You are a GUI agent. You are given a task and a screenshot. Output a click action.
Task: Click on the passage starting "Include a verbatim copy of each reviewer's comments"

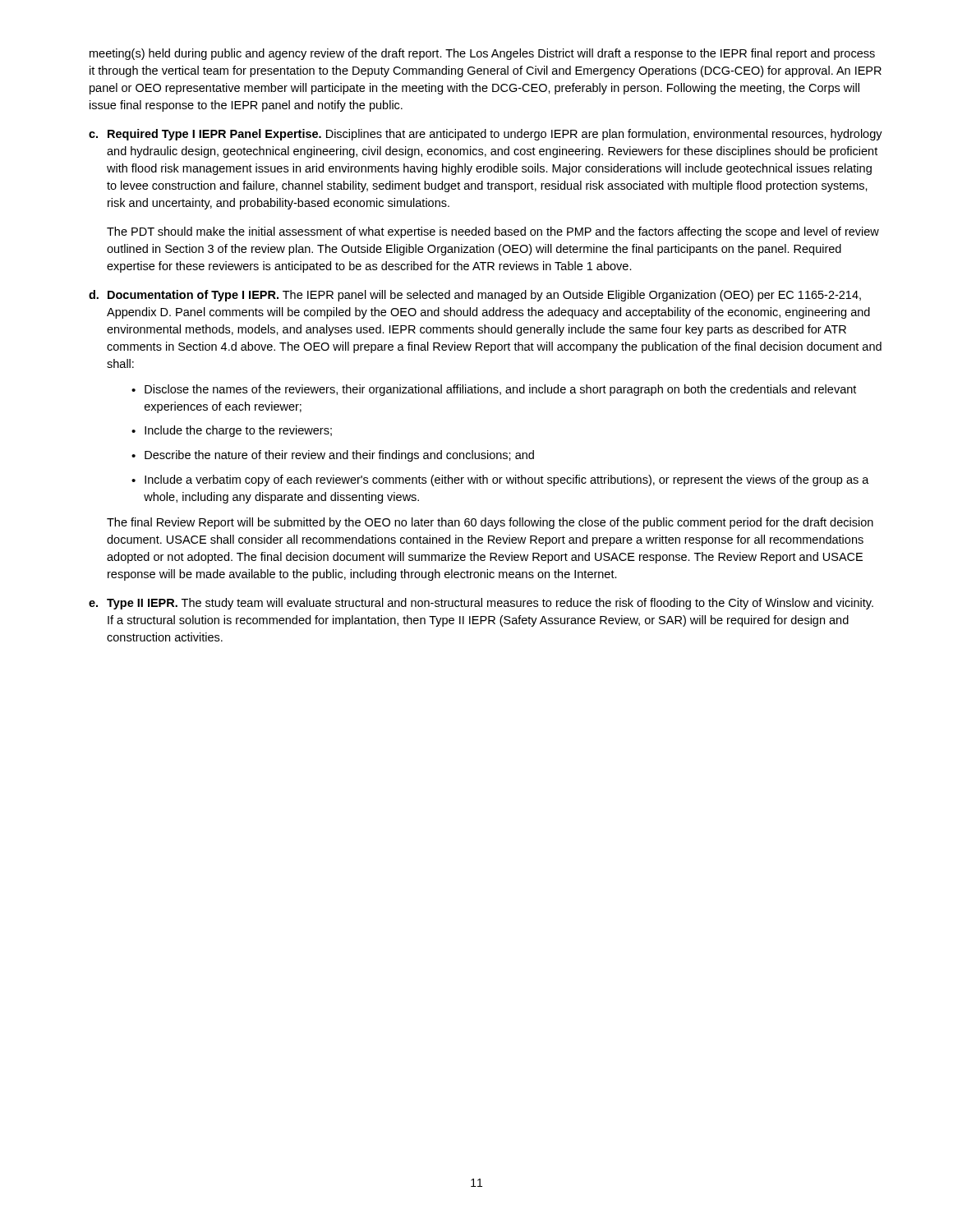tap(514, 489)
